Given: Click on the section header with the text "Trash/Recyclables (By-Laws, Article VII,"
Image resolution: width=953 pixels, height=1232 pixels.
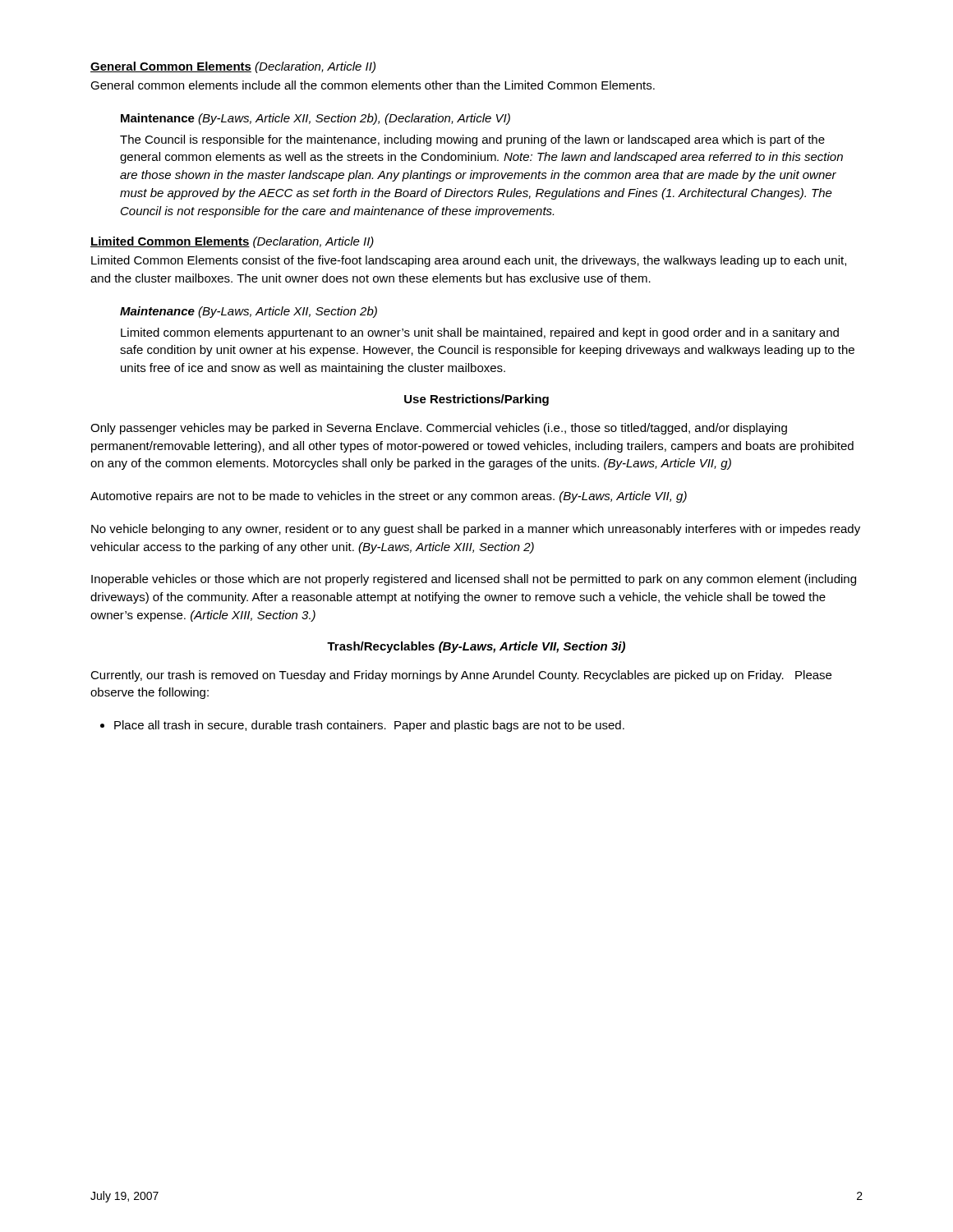Looking at the screenshot, I should coord(476,646).
